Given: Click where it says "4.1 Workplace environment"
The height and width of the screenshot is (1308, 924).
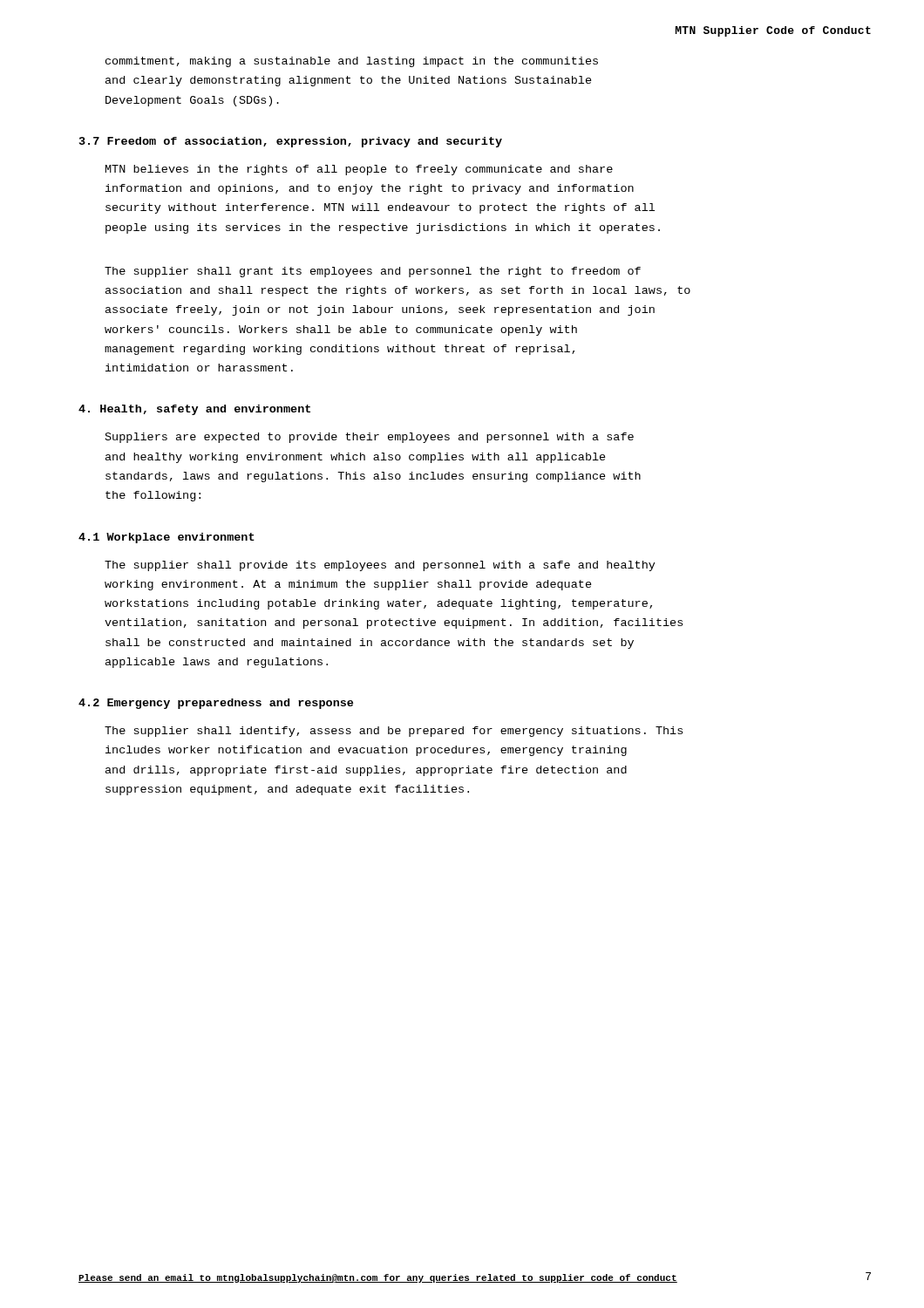Looking at the screenshot, I should pos(167,537).
